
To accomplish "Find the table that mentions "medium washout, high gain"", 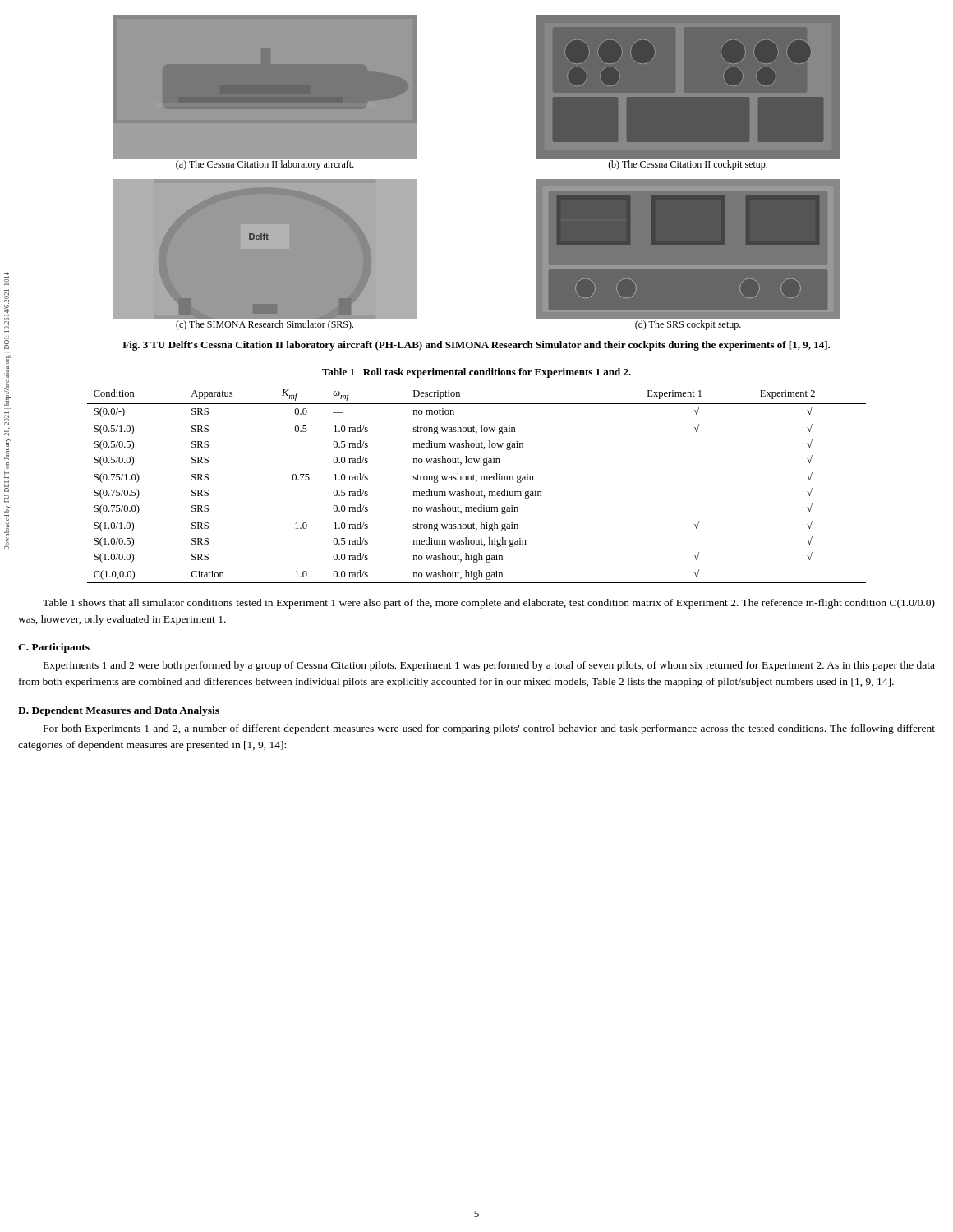I will (476, 474).
